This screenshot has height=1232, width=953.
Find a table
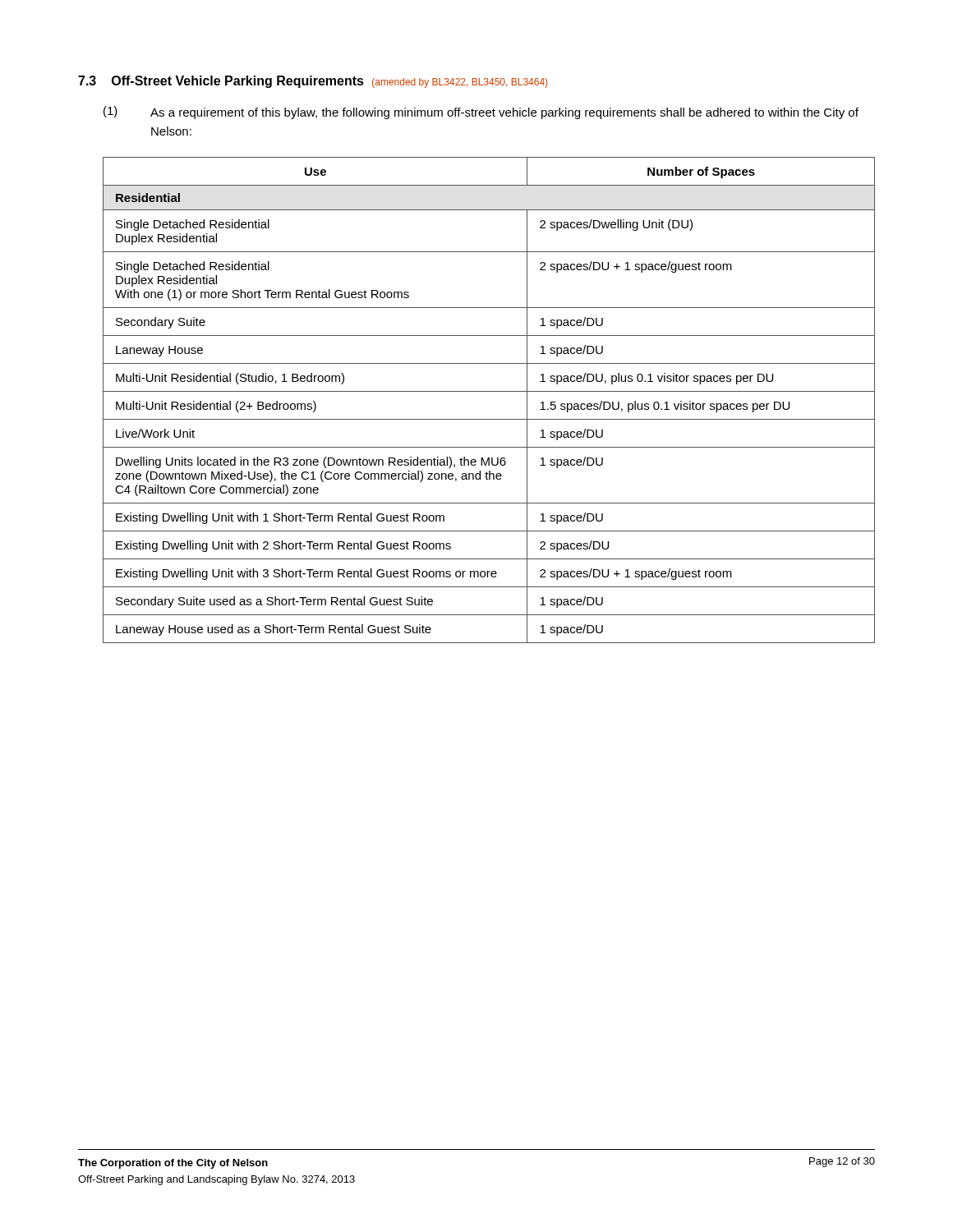click(489, 400)
